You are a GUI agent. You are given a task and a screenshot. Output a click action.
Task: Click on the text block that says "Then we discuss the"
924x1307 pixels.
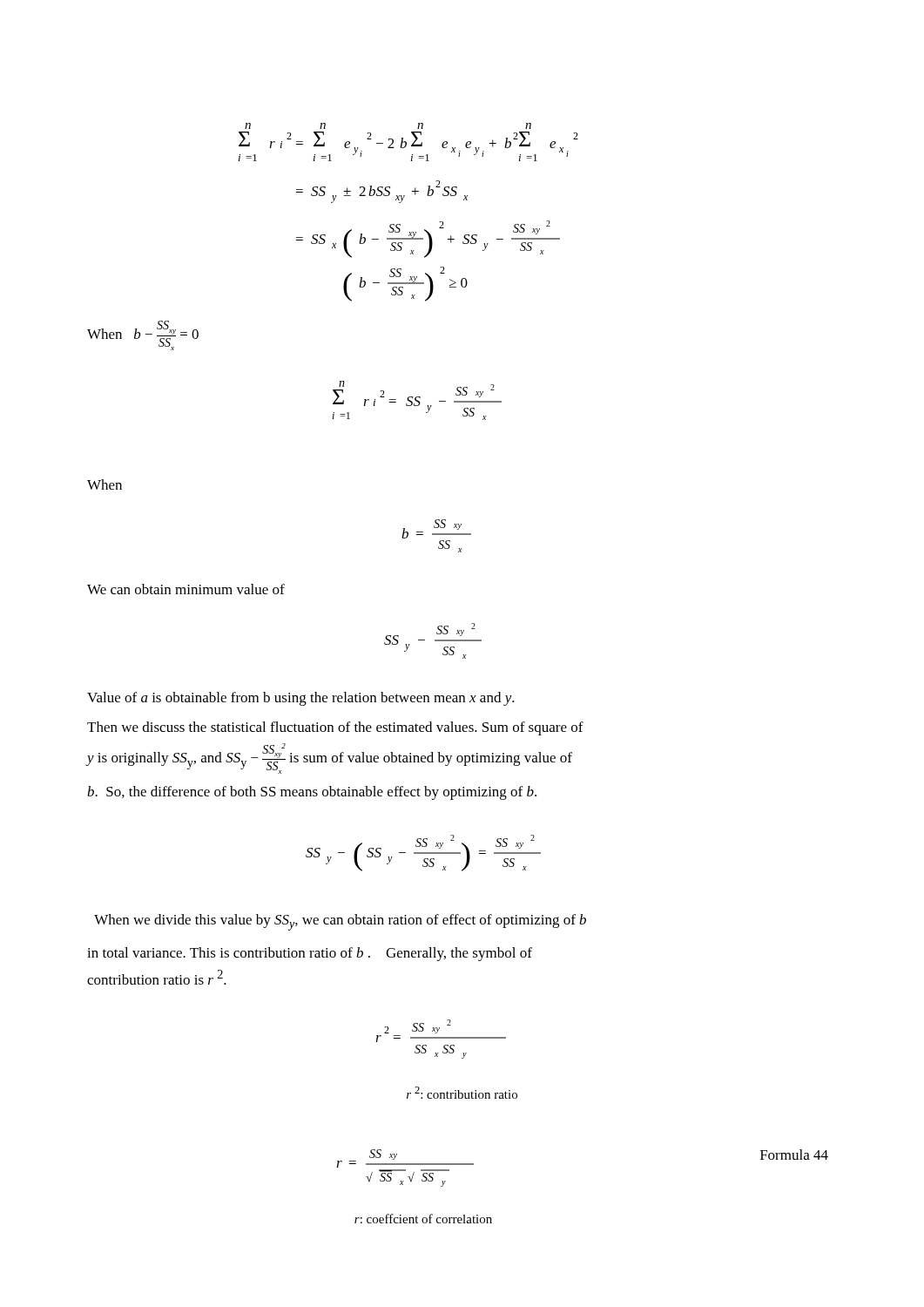(x=335, y=727)
